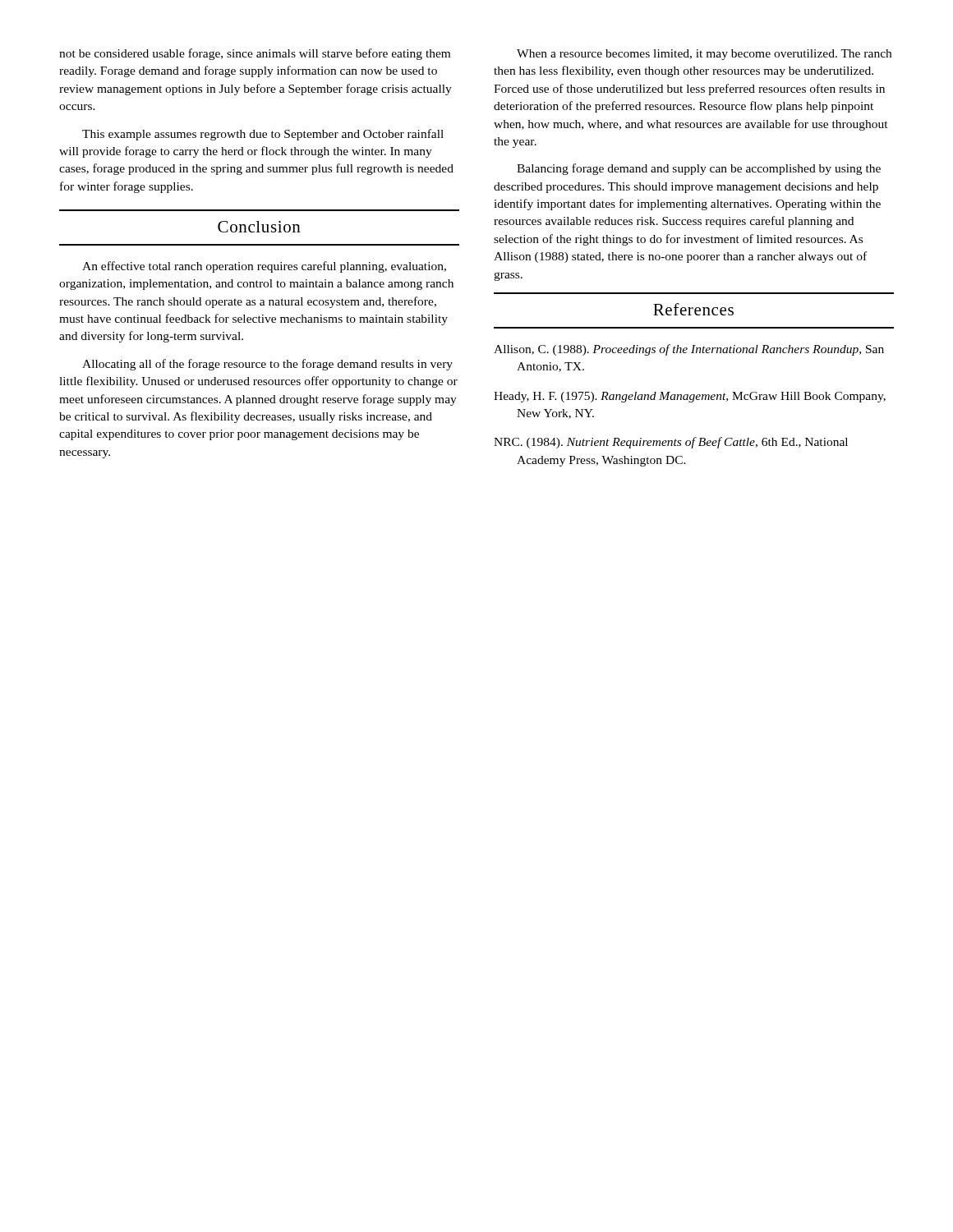Screen dimensions: 1232x953
Task: Navigate to the passage starting "When a resource becomes limited,"
Action: (693, 97)
